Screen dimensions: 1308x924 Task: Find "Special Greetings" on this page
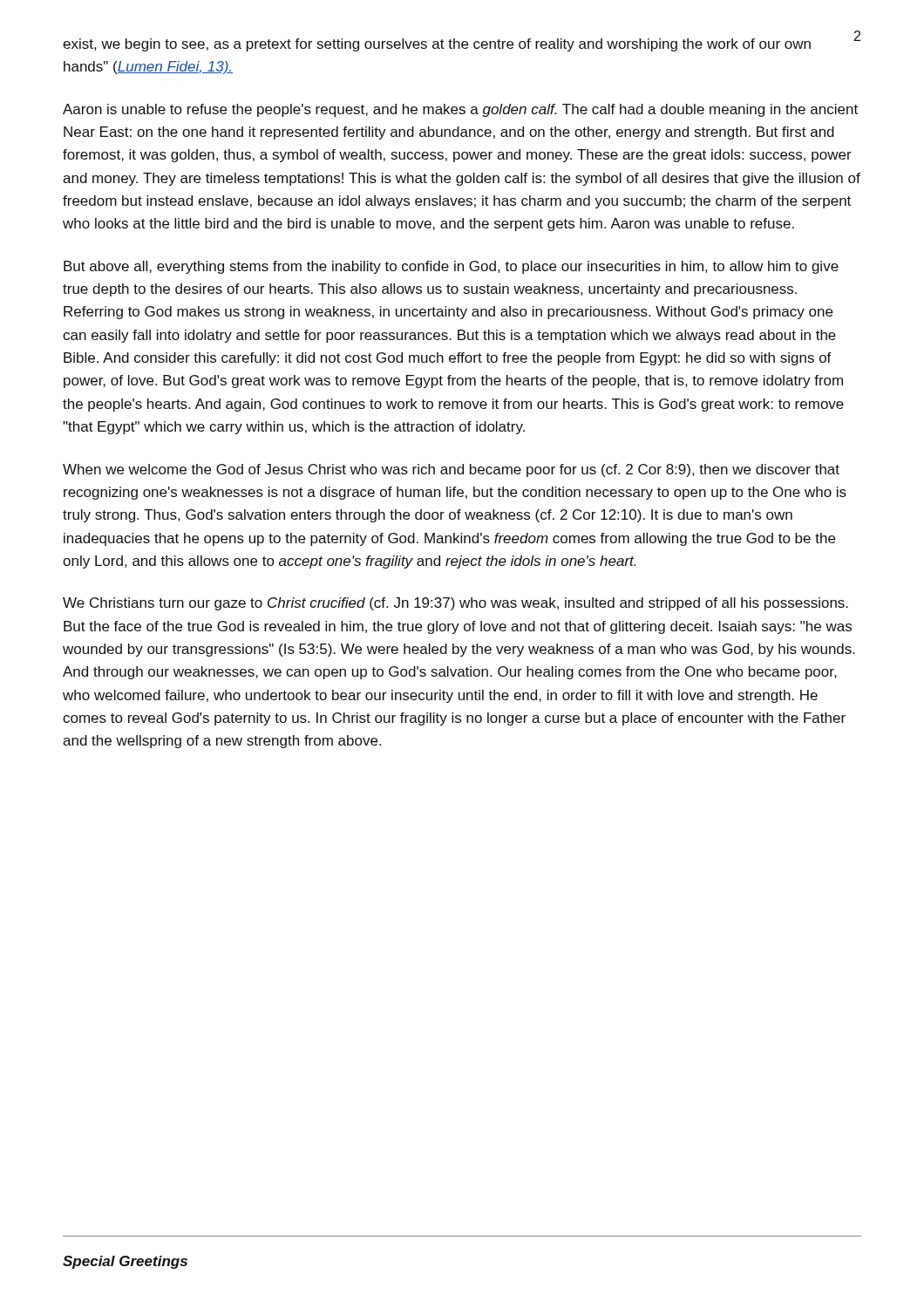point(125,1261)
